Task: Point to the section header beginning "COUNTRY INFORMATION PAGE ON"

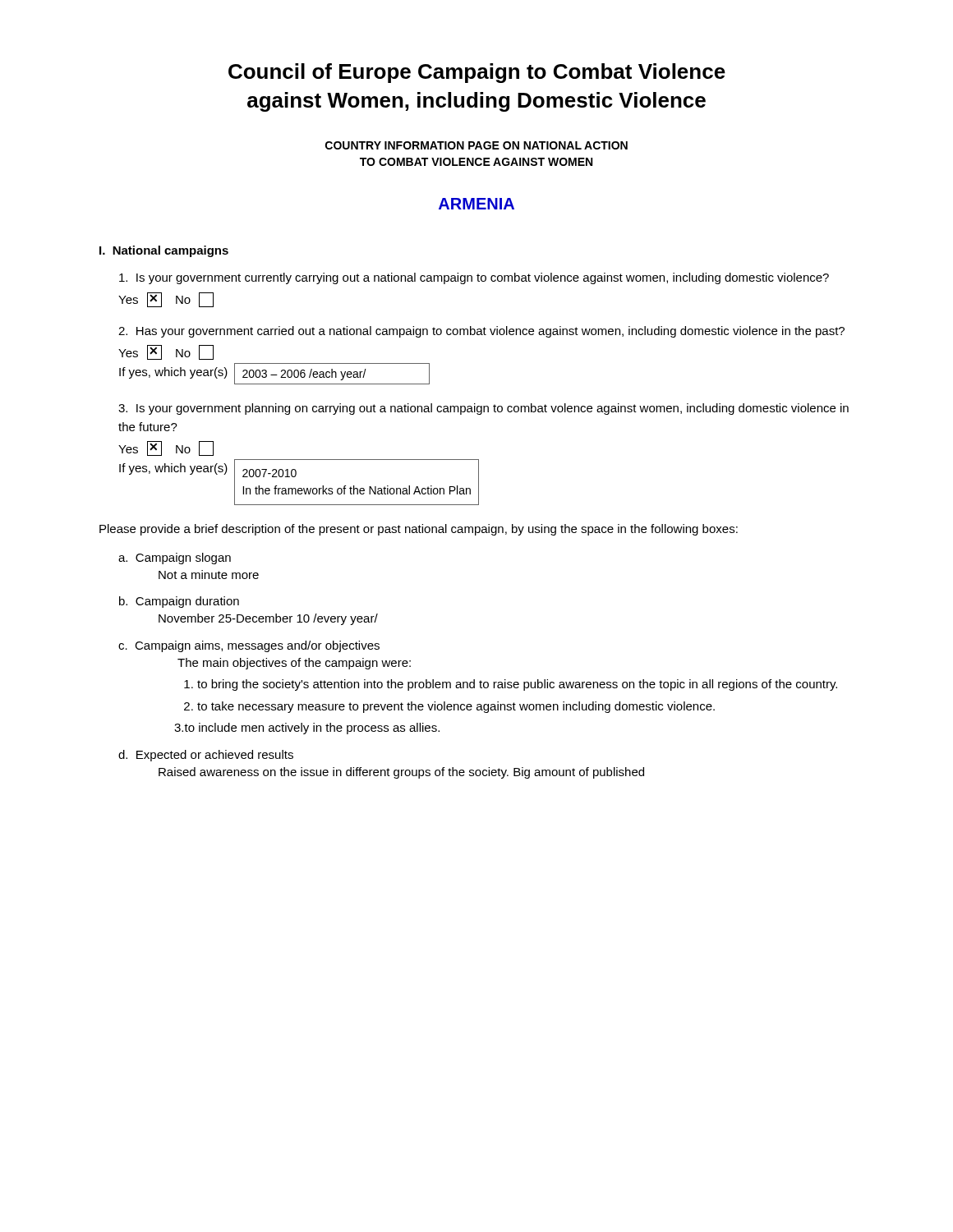Action: (476, 154)
